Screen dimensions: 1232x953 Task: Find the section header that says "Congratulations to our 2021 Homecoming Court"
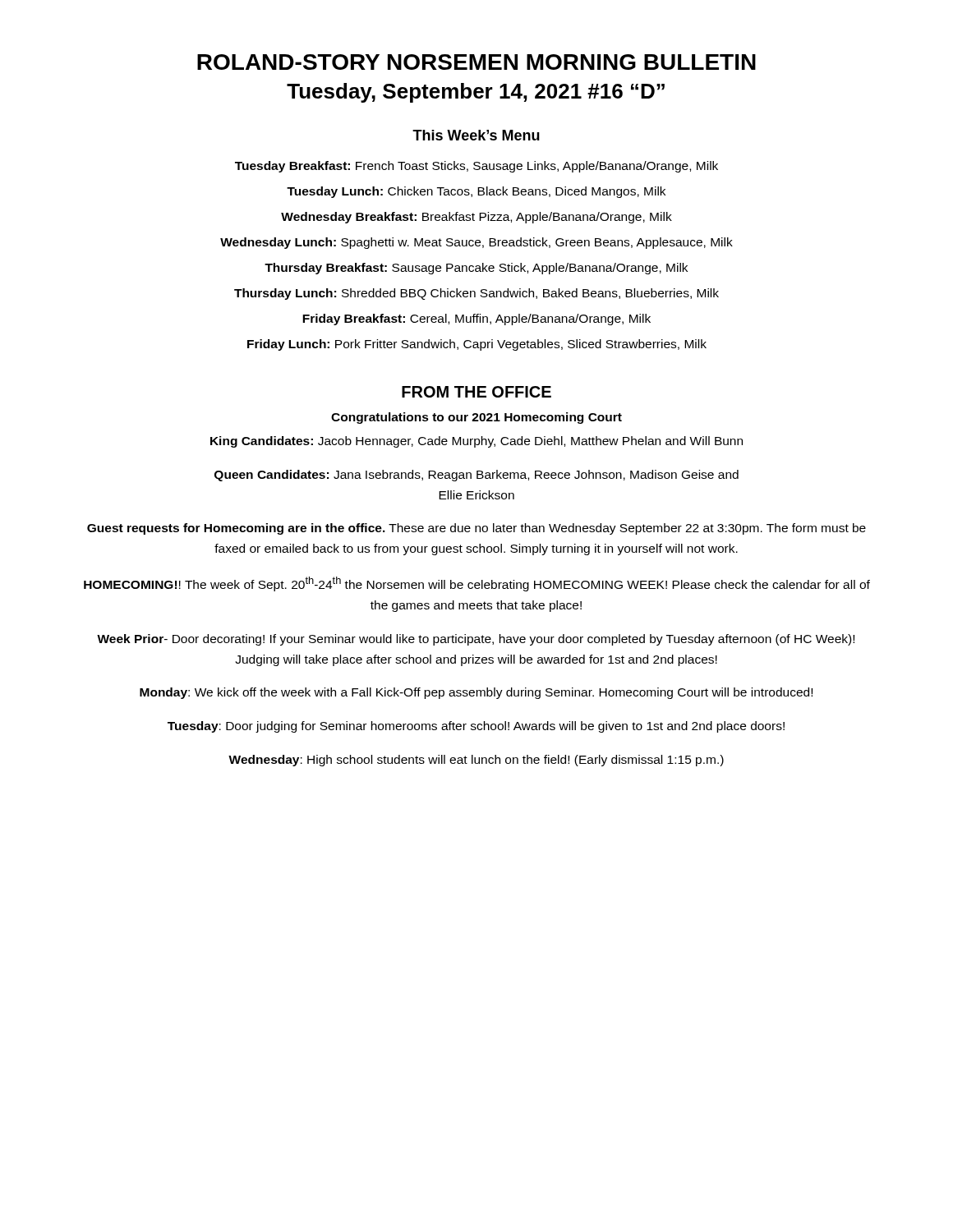pyautogui.click(x=476, y=417)
